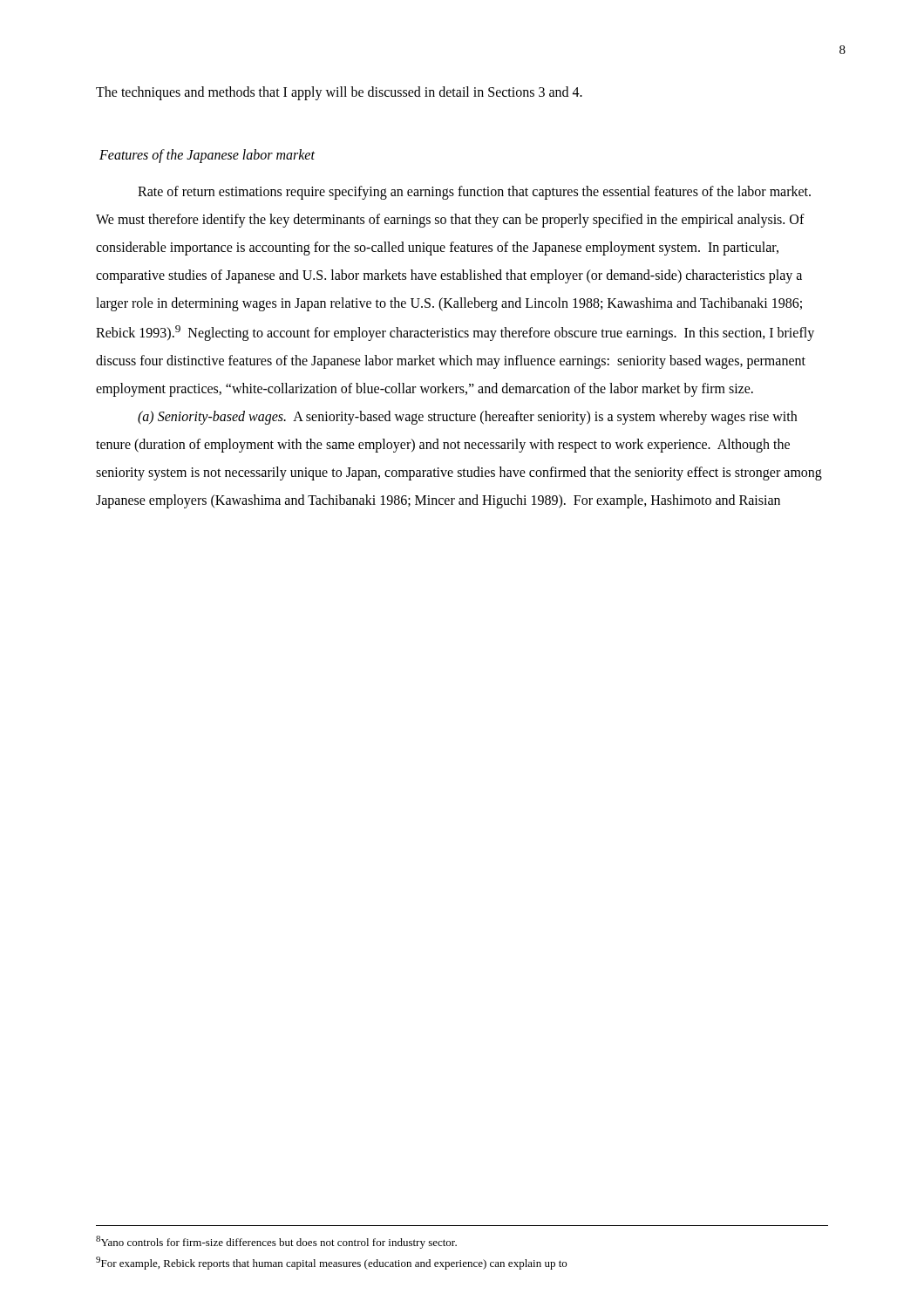Screen dimensions: 1308x924
Task: Navigate to the element starting "8Yano controls for firm-size differences but does"
Action: pos(277,1241)
